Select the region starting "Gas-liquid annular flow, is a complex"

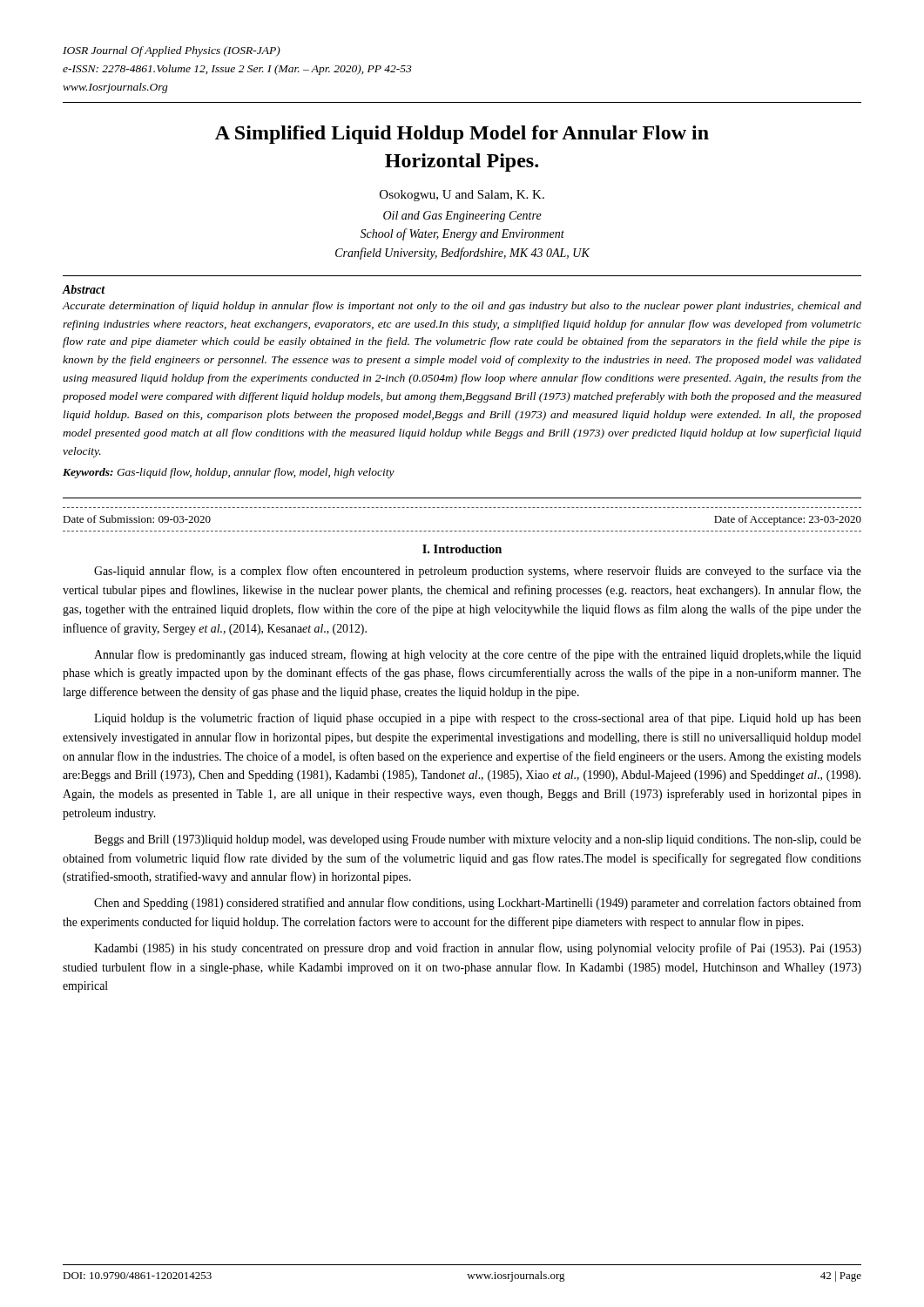(462, 600)
